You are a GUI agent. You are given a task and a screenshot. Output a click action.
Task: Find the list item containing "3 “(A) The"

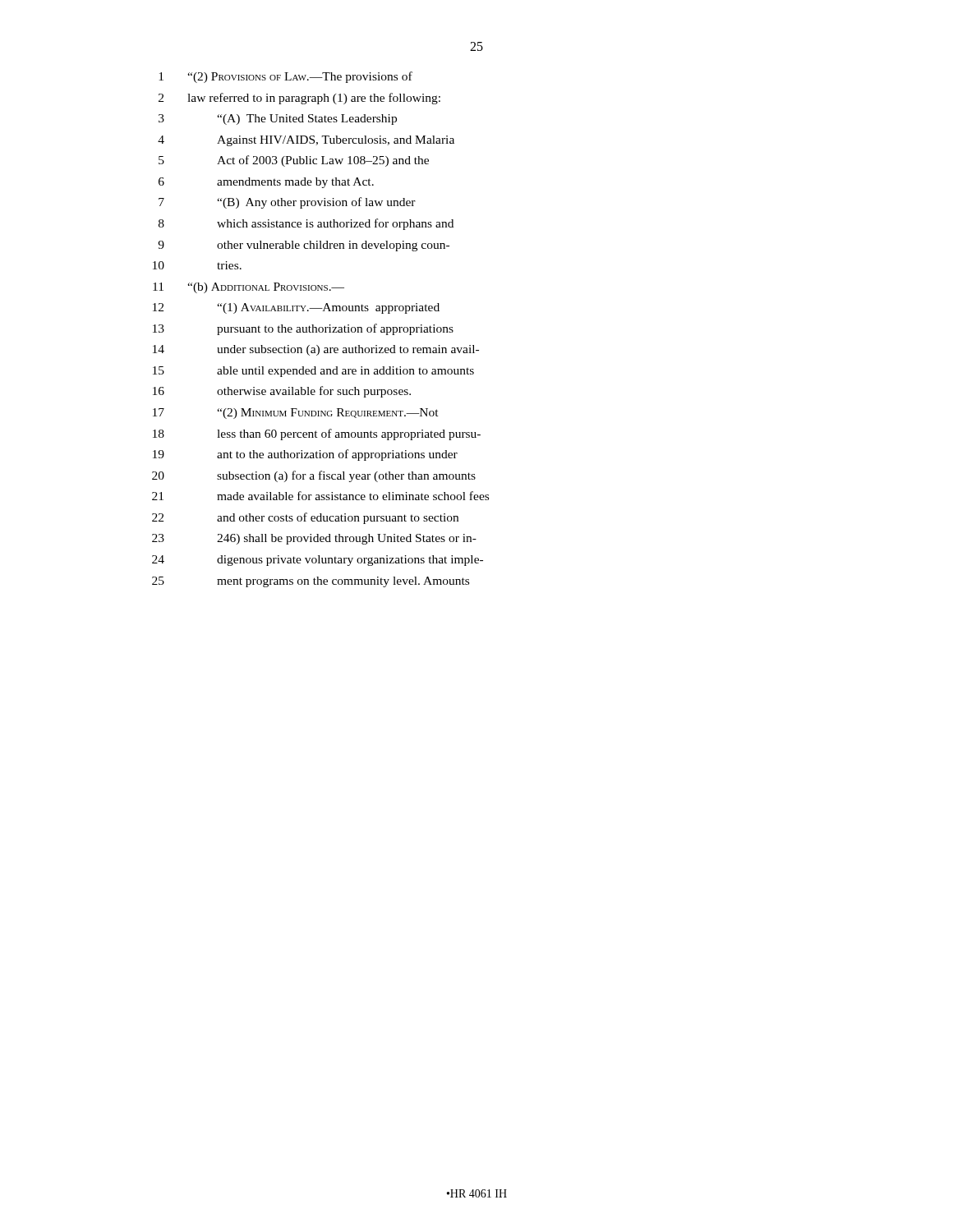pos(278,120)
